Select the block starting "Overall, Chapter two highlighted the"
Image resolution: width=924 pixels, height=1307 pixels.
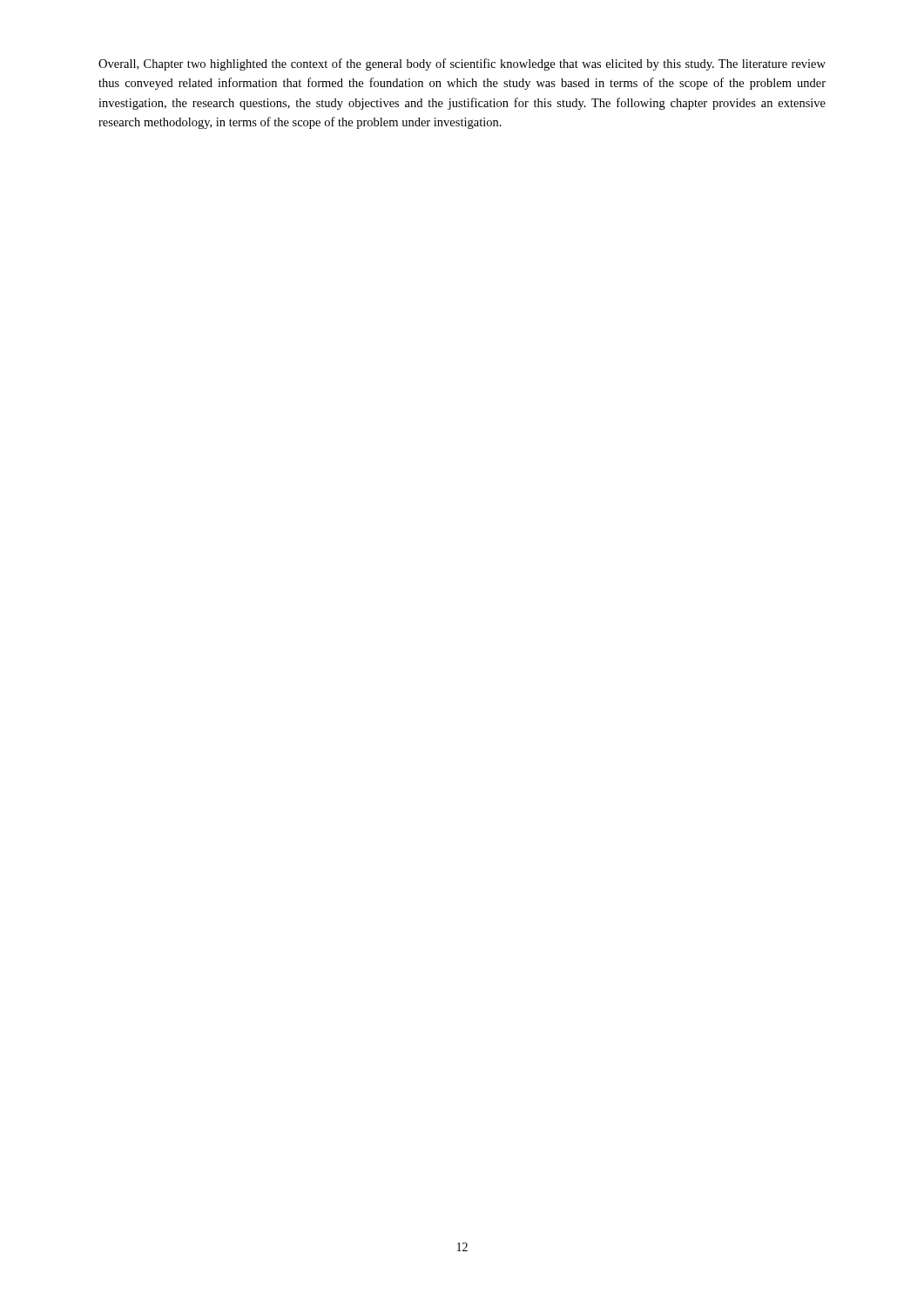point(462,93)
